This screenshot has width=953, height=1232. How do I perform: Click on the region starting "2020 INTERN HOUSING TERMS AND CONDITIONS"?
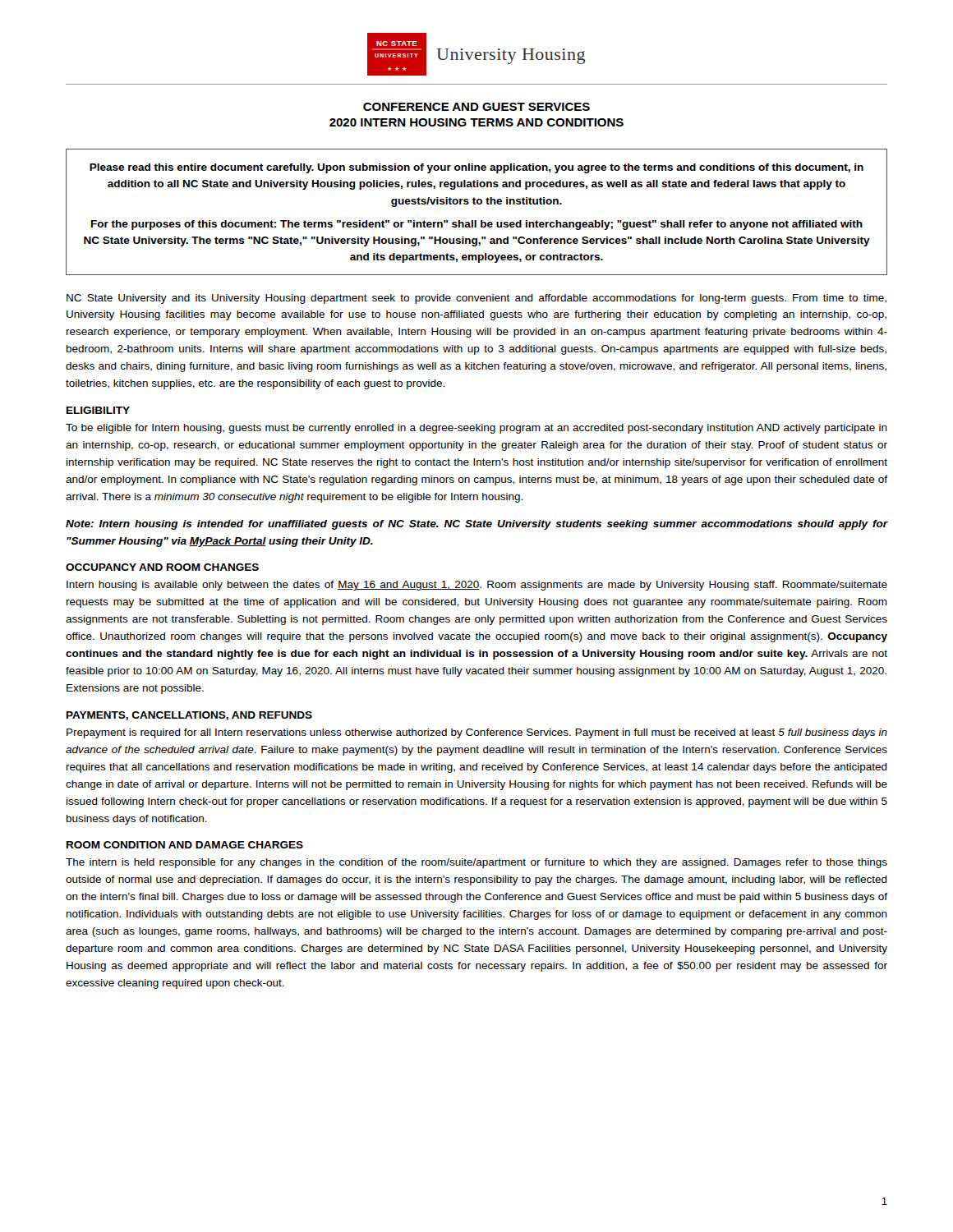(476, 122)
